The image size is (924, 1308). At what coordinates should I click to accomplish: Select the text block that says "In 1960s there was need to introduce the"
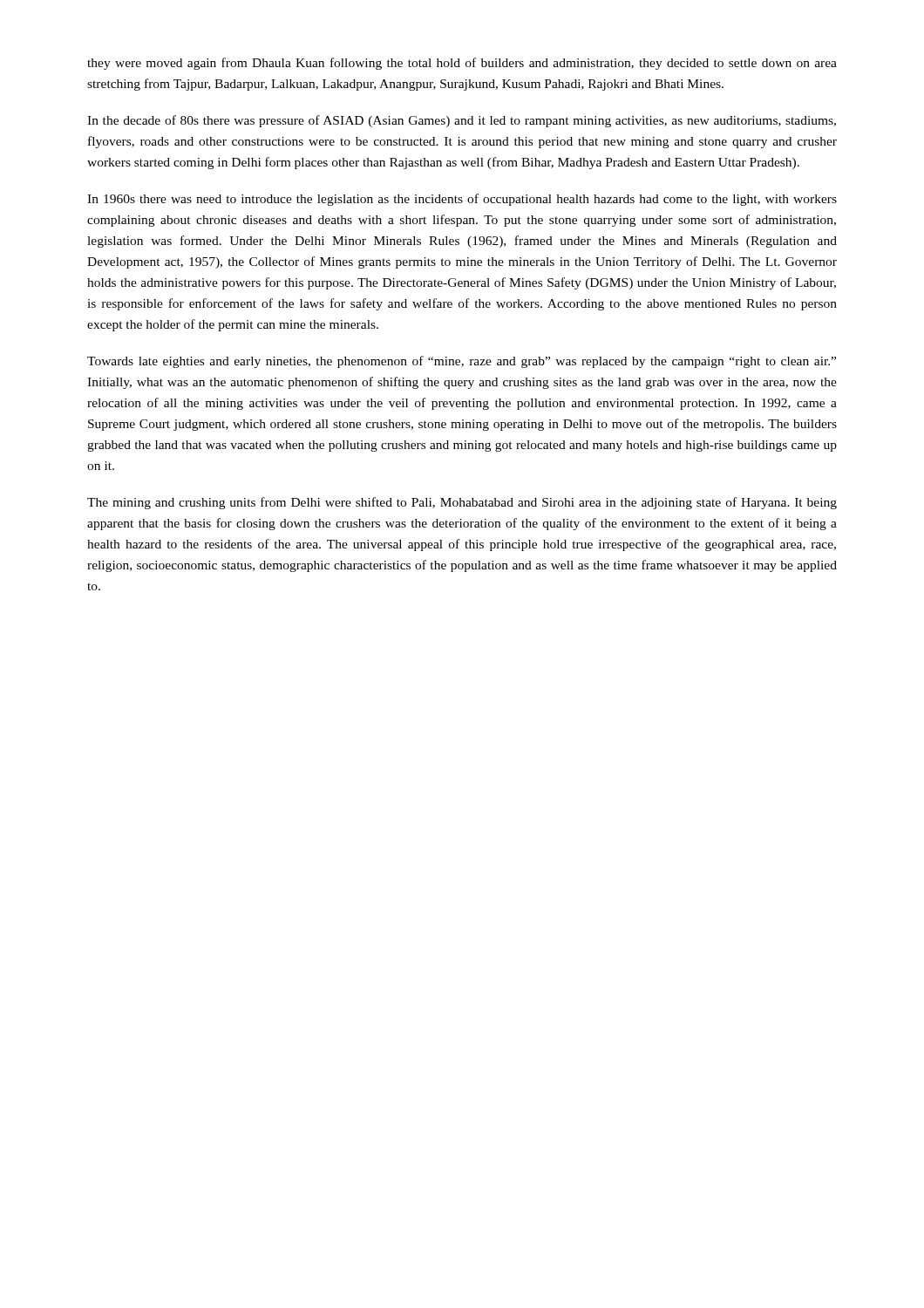pos(462,261)
